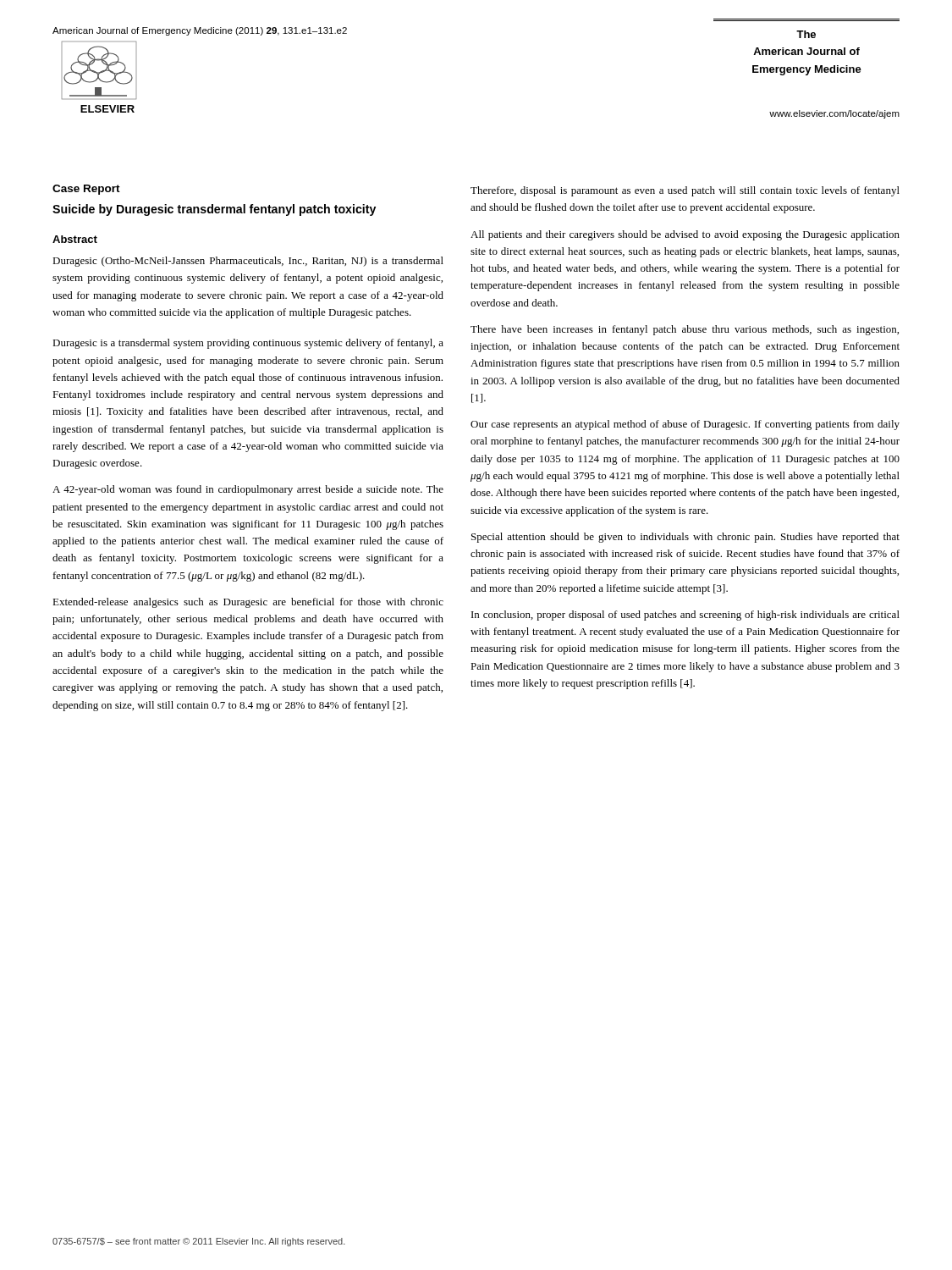Locate the block starting "In conclusion, proper disposal"
952x1270 pixels.
tap(685, 648)
